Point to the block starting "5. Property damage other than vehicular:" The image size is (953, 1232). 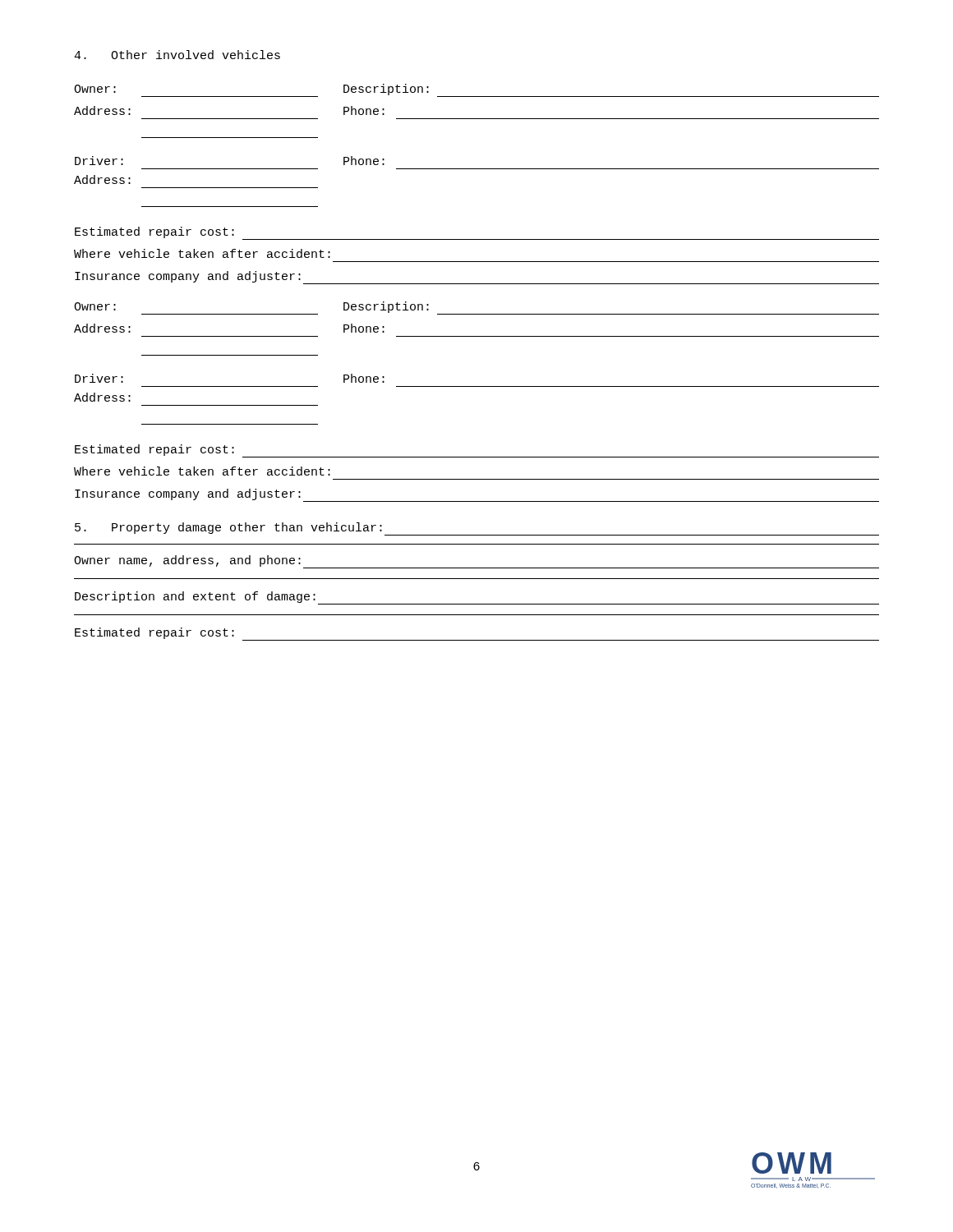coord(476,528)
